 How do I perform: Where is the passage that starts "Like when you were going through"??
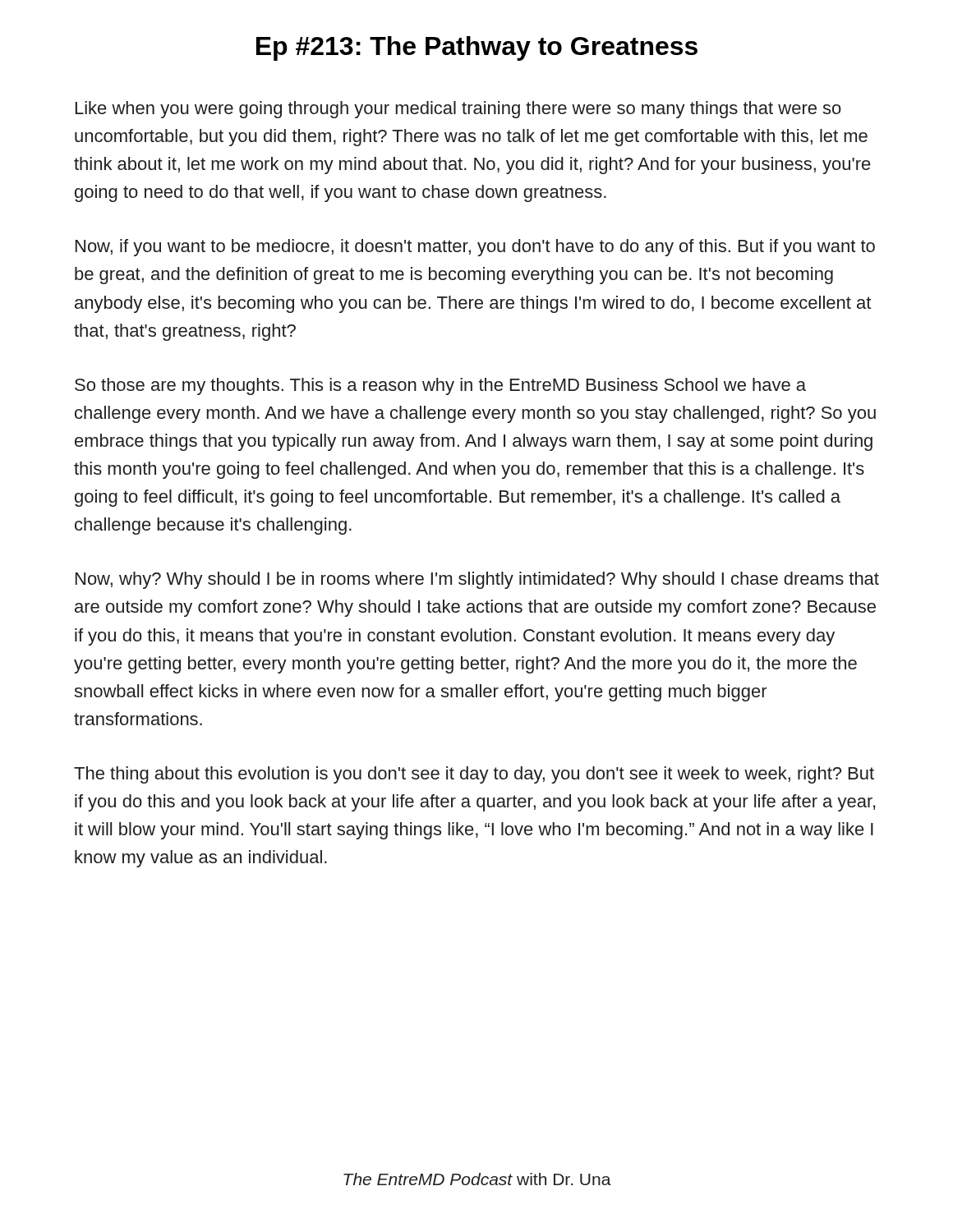point(472,150)
